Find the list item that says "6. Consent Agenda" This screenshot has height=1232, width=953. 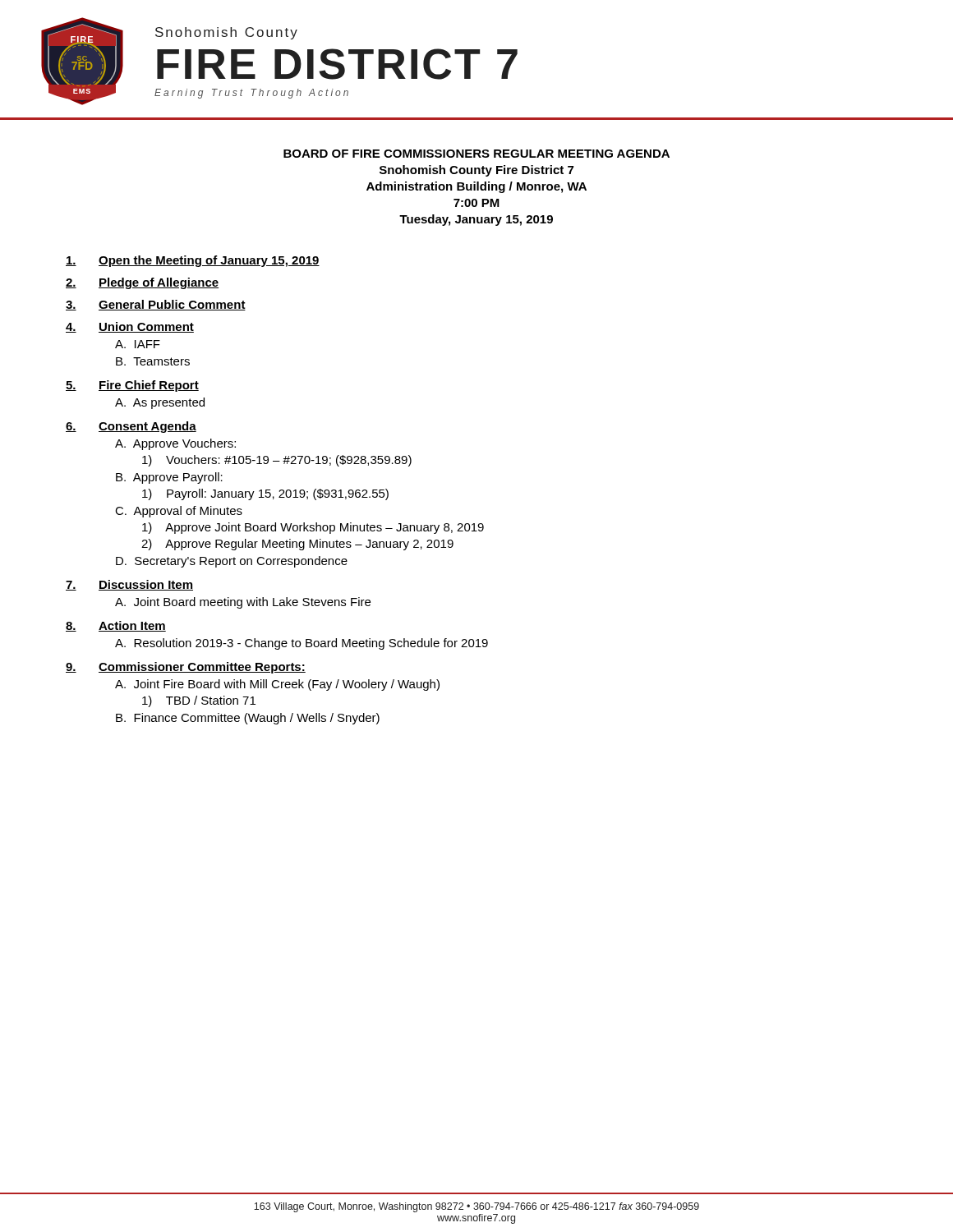131,427
